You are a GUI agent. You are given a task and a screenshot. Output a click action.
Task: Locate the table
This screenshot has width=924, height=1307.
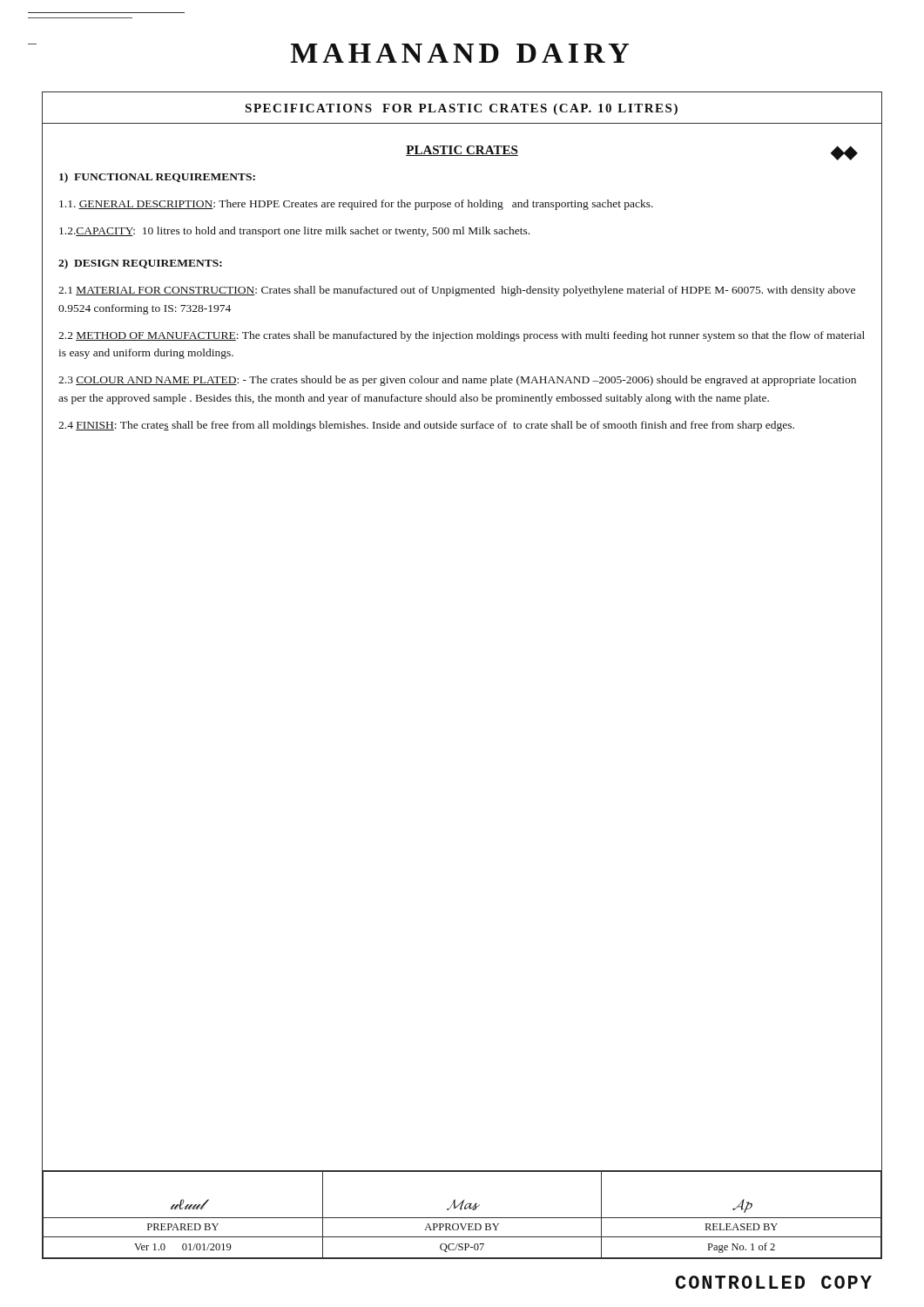coord(462,1214)
